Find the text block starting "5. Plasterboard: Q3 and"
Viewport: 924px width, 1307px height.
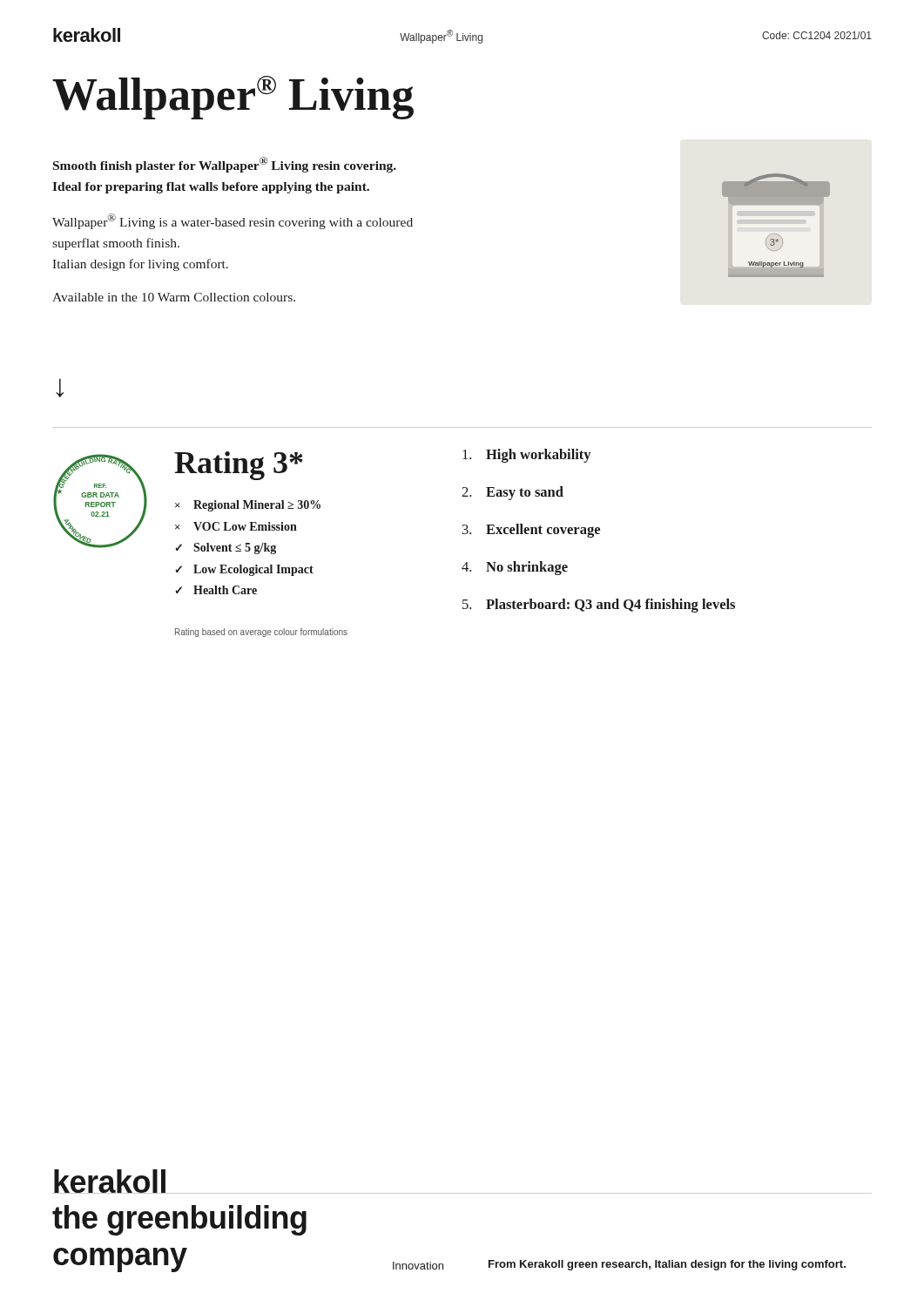pos(598,605)
